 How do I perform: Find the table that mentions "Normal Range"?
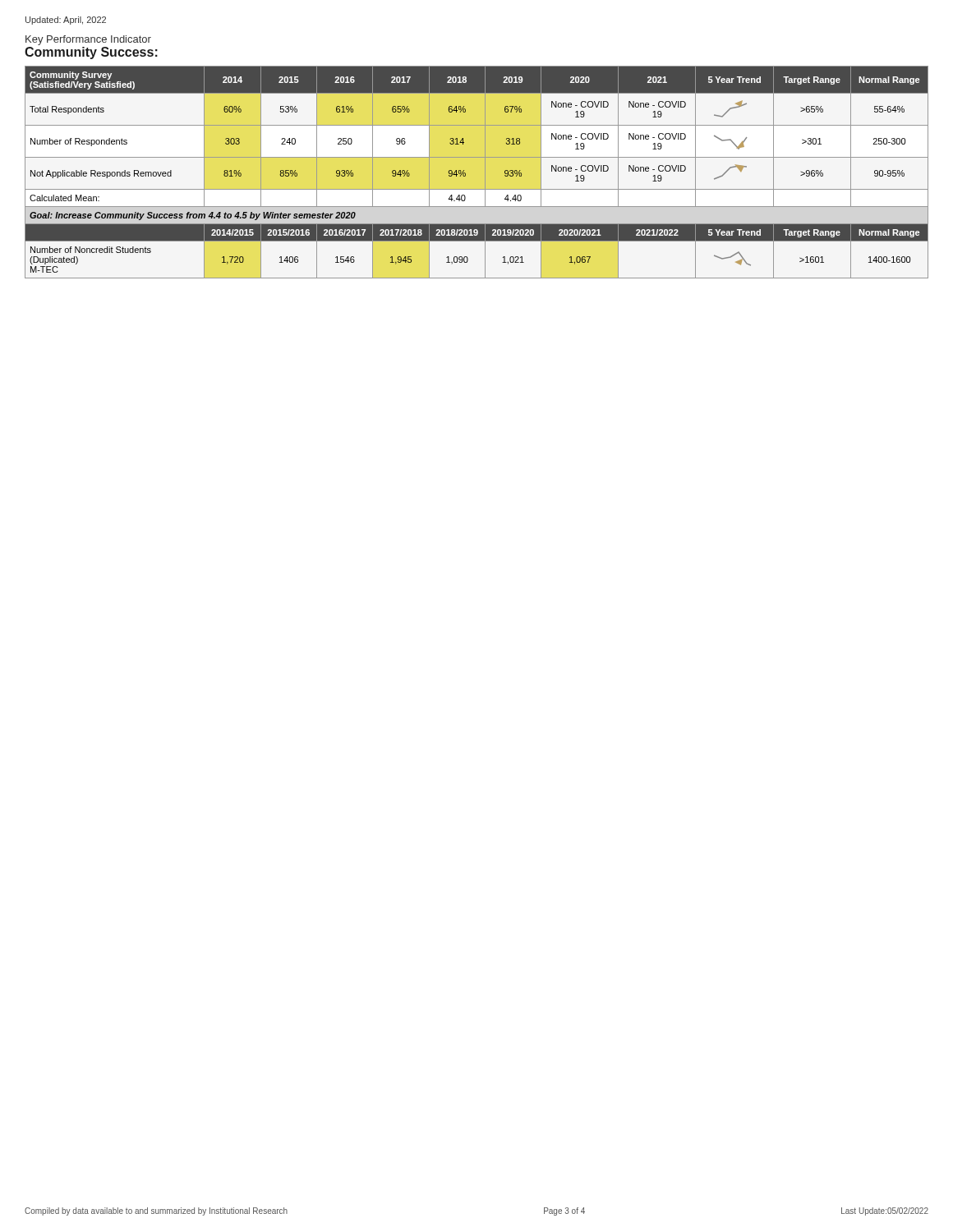coord(476,172)
